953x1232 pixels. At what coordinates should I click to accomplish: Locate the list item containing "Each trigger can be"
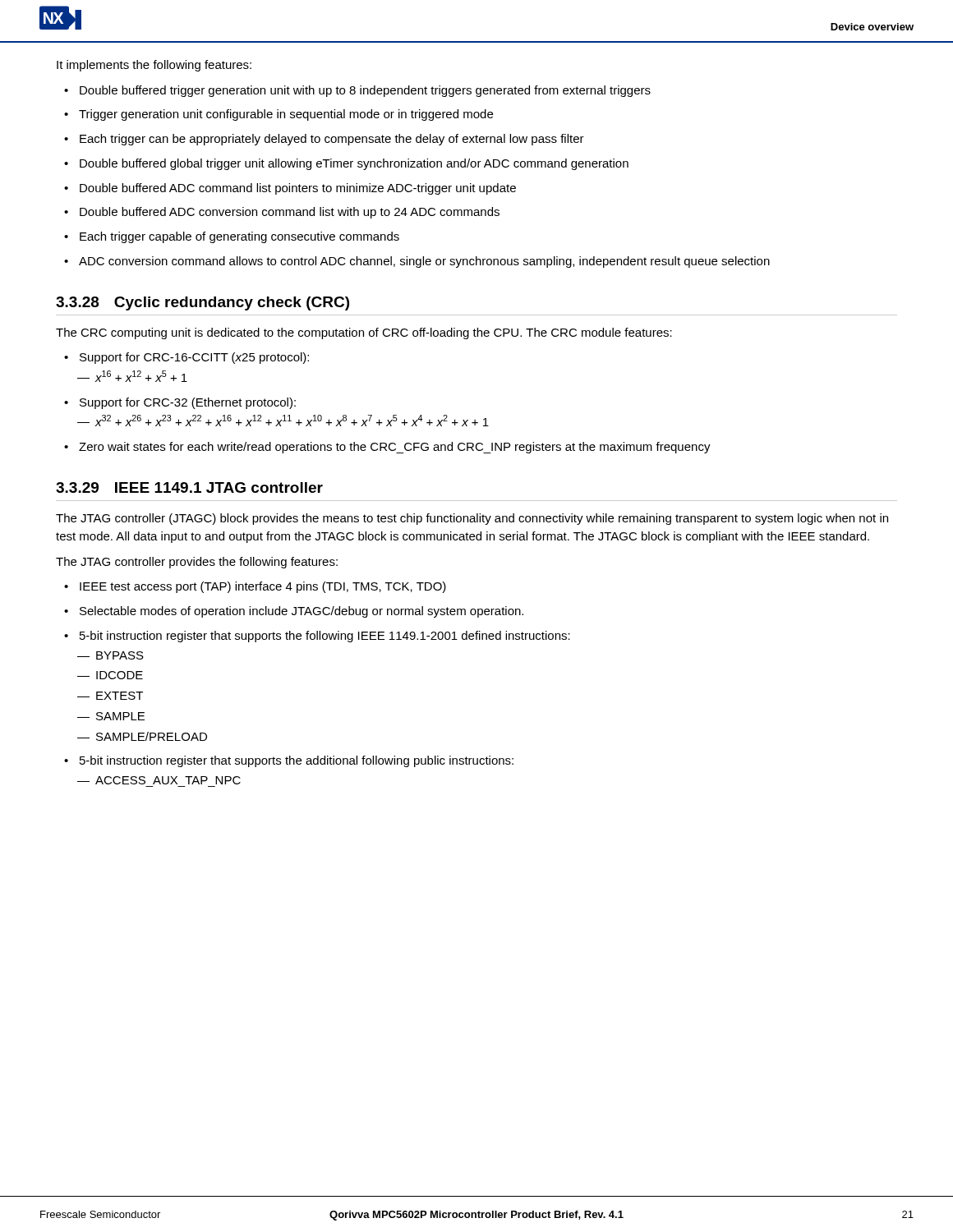click(476, 139)
